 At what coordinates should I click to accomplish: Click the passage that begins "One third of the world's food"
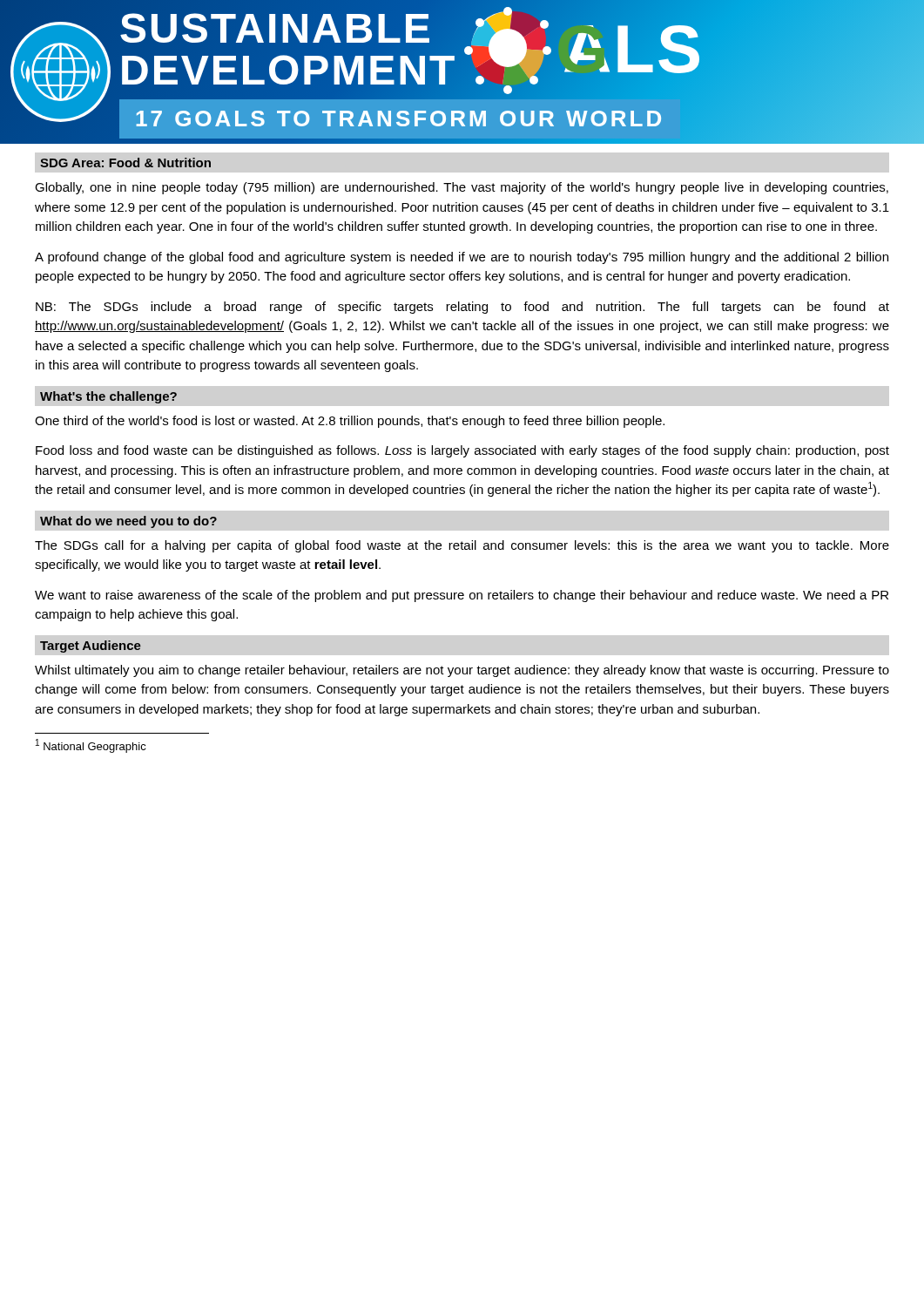(462, 421)
